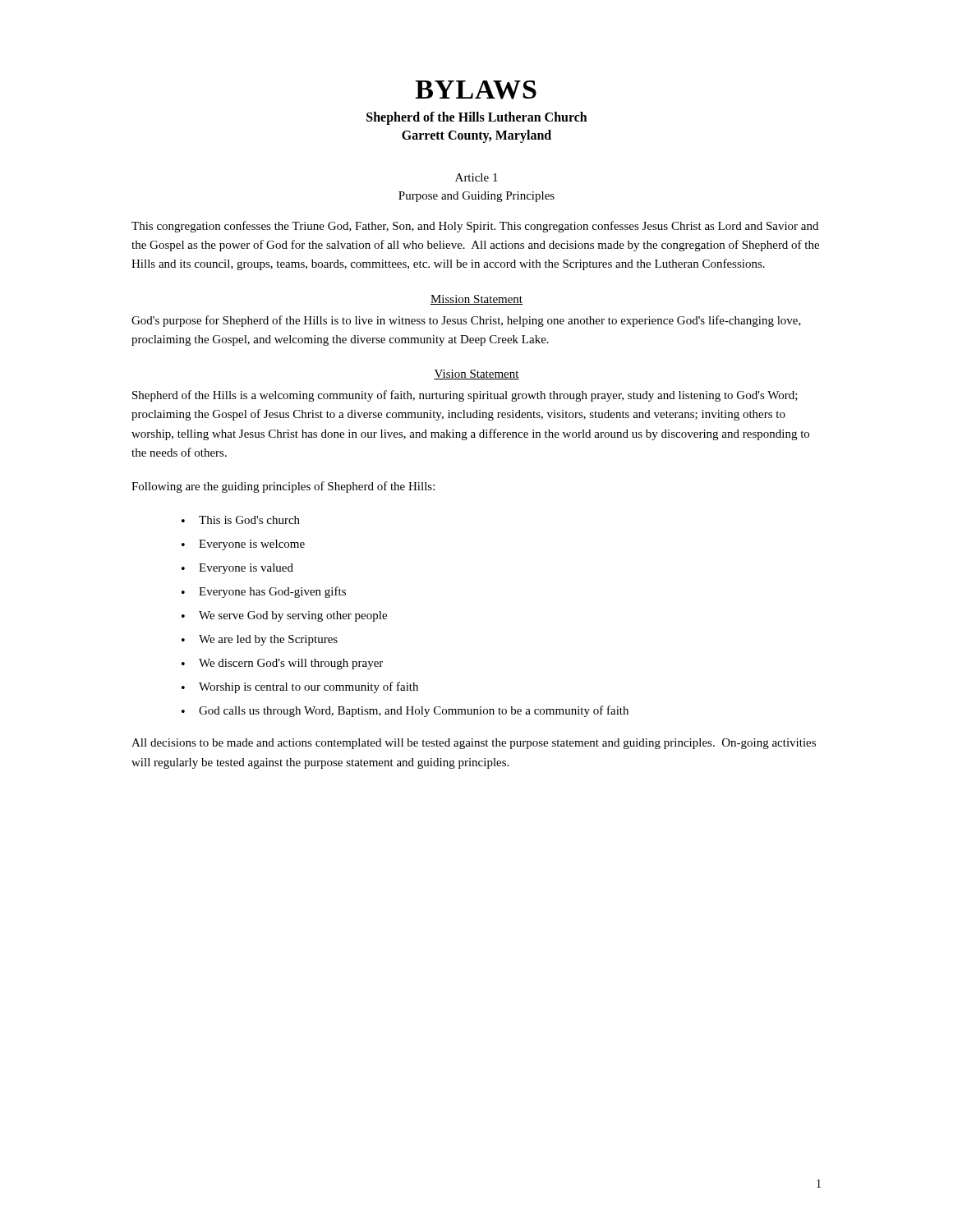Click the passage that begins "God's purpose for Shepherd of"

466,329
